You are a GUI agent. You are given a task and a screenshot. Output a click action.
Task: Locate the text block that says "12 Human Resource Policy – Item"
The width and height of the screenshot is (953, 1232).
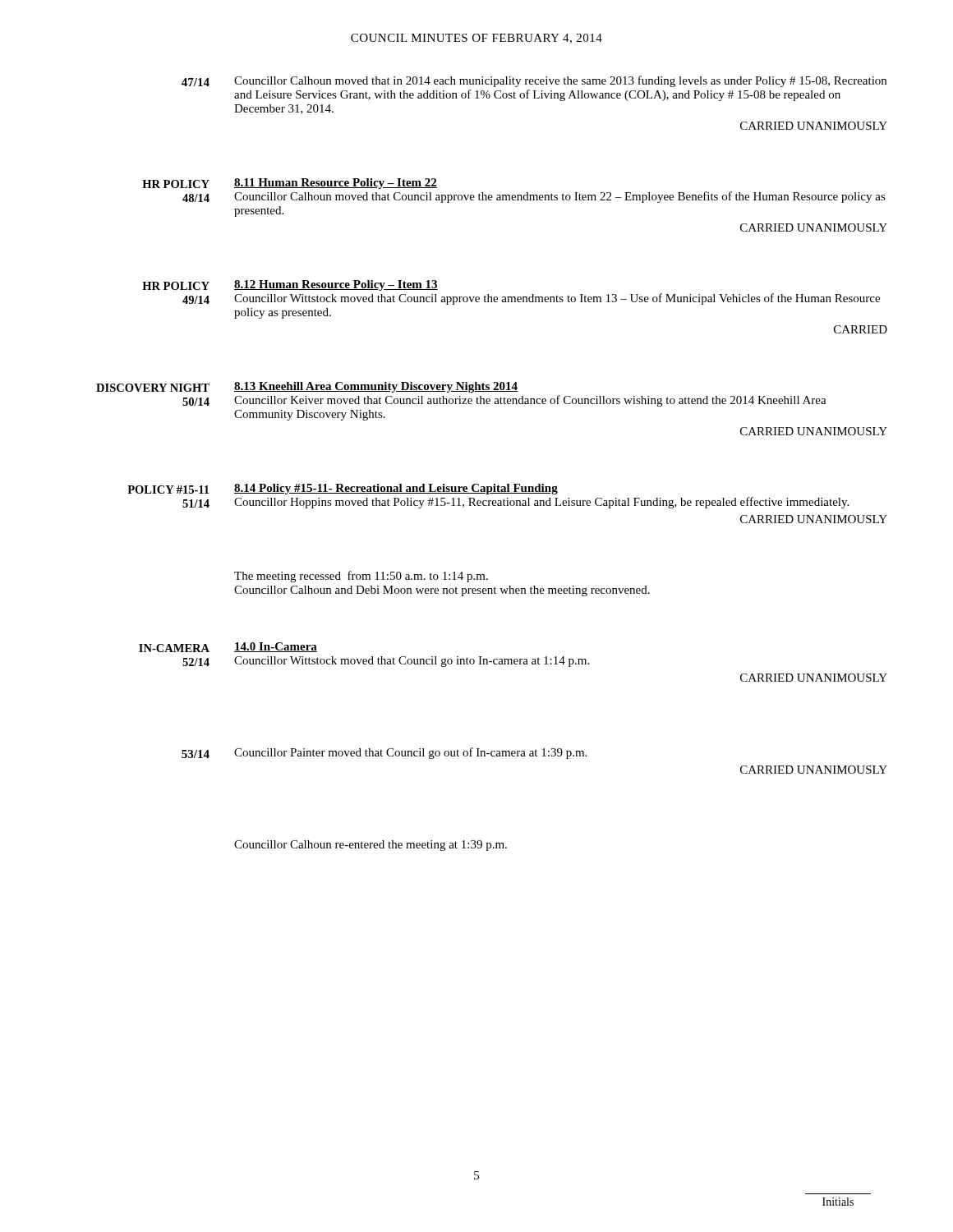(x=561, y=307)
